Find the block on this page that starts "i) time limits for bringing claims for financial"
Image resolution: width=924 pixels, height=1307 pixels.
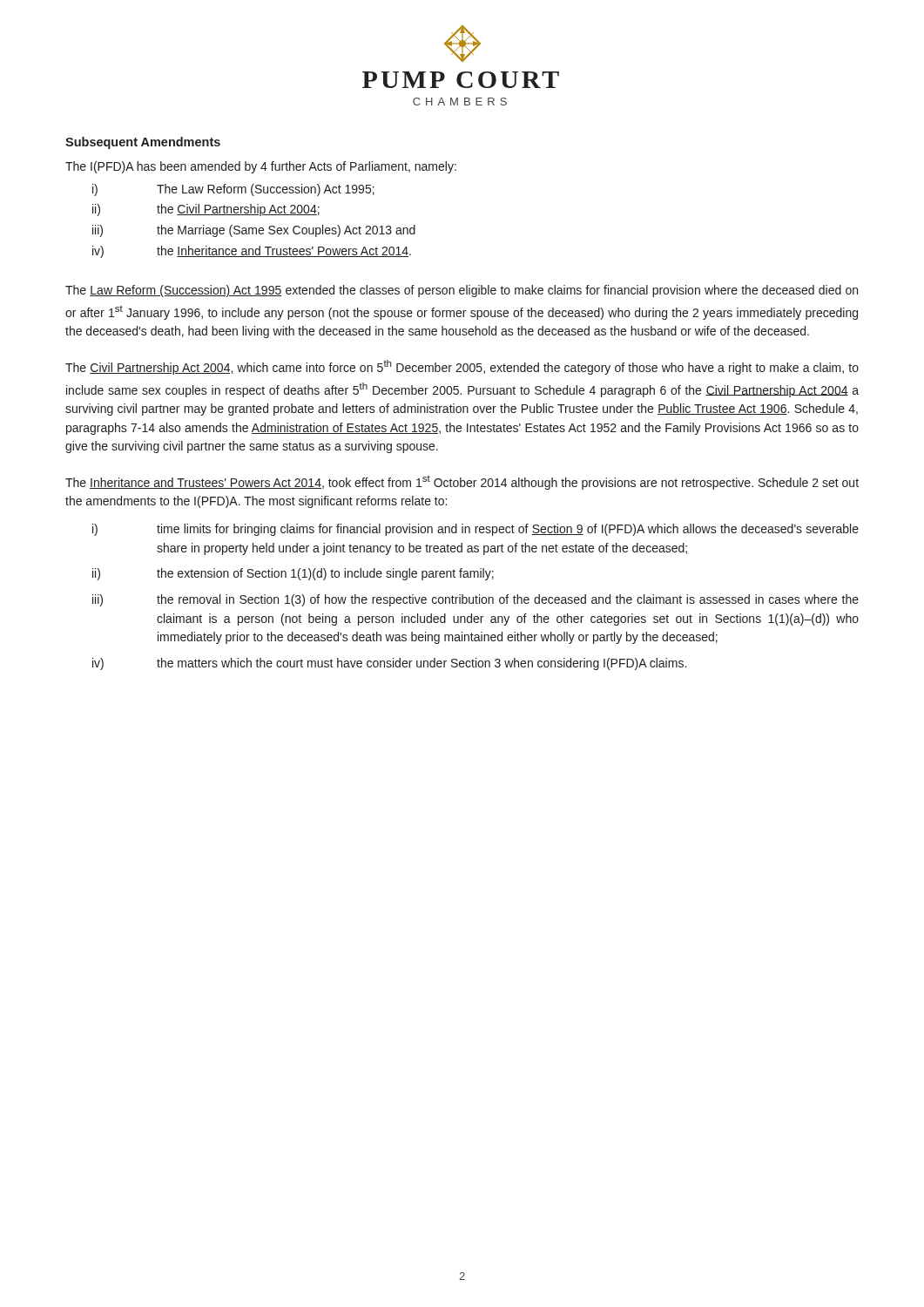click(x=462, y=539)
